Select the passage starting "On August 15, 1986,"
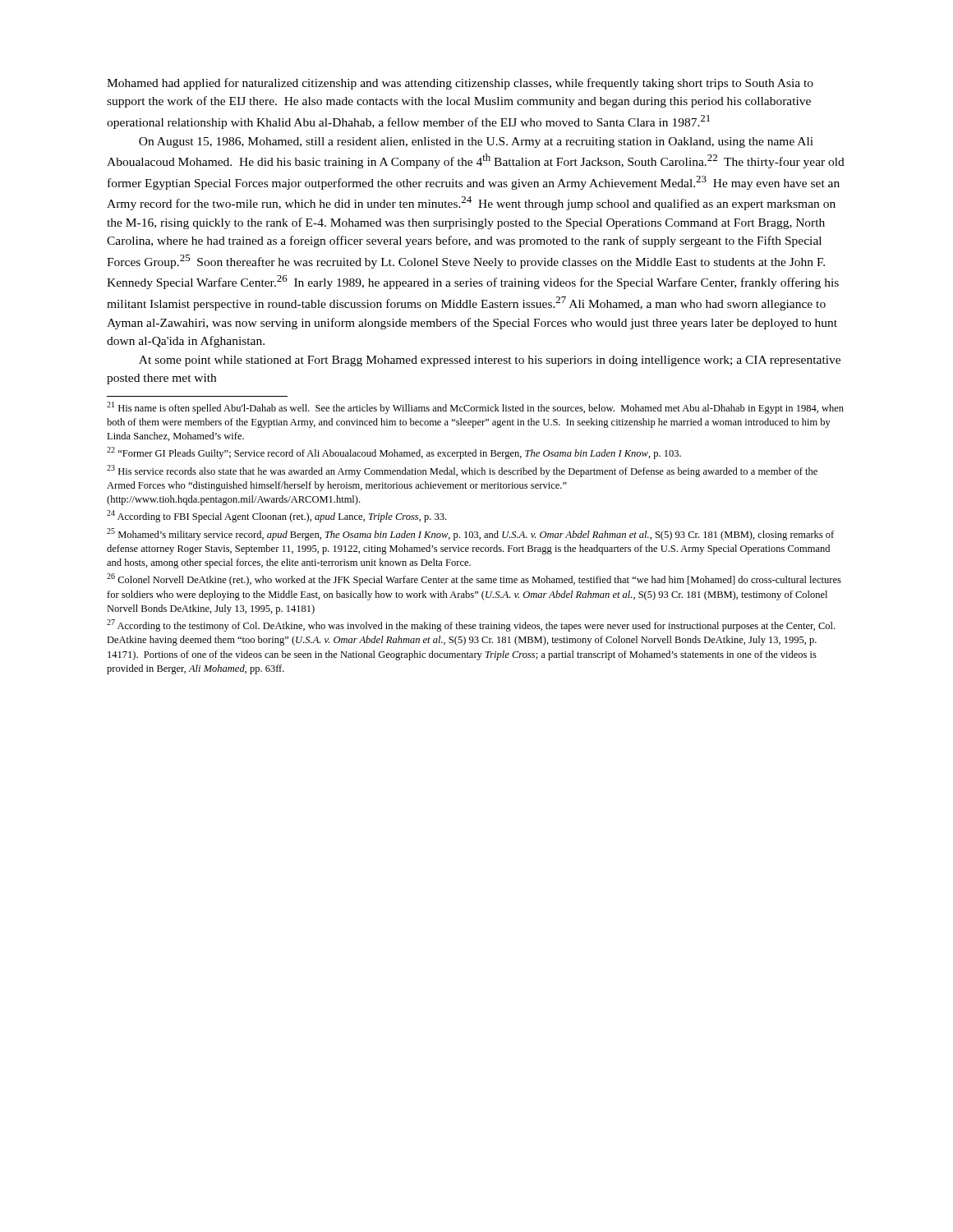The width and height of the screenshot is (953, 1232). pyautogui.click(x=476, y=241)
